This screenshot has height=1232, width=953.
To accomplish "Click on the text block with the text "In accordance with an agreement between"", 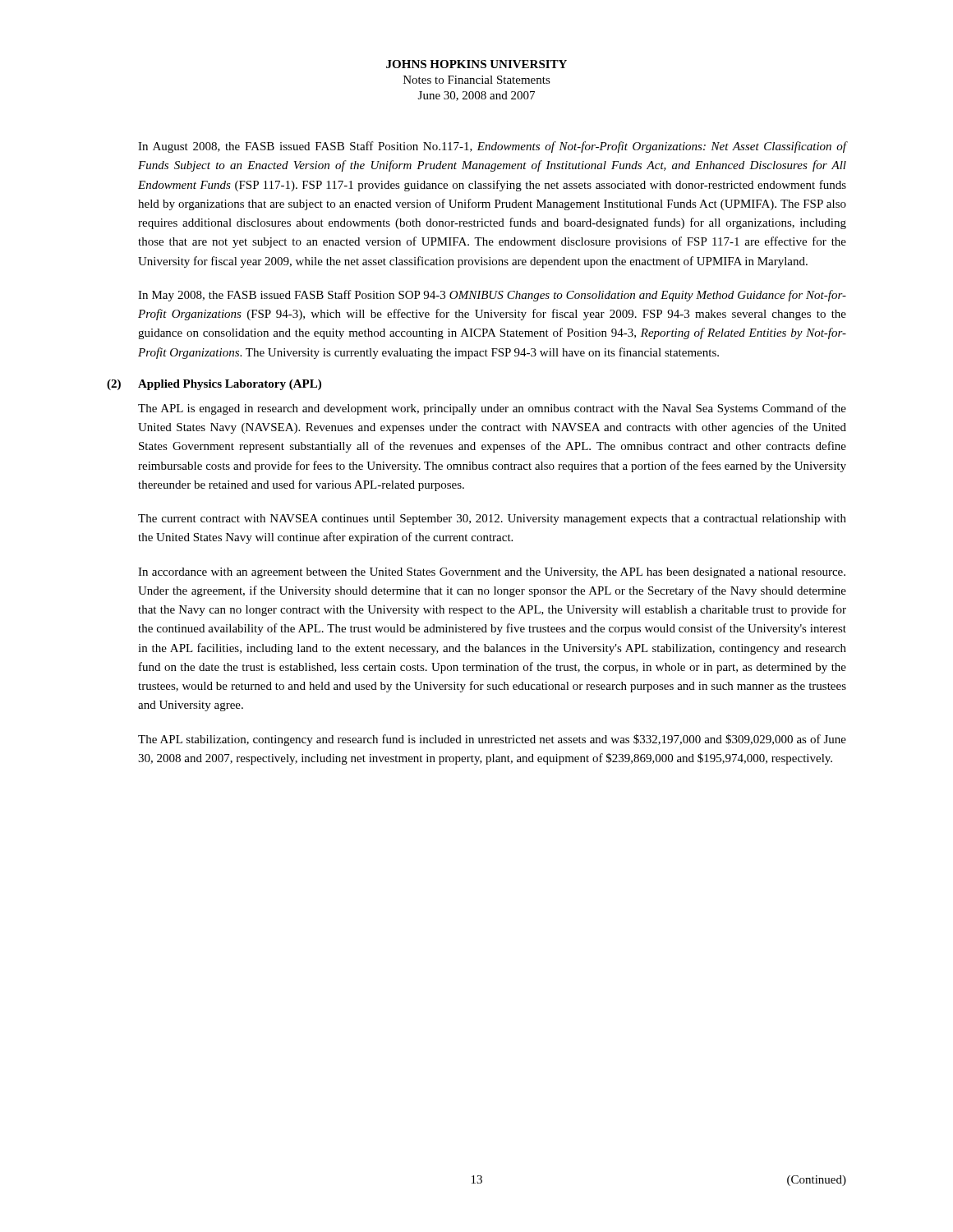I will [492, 638].
